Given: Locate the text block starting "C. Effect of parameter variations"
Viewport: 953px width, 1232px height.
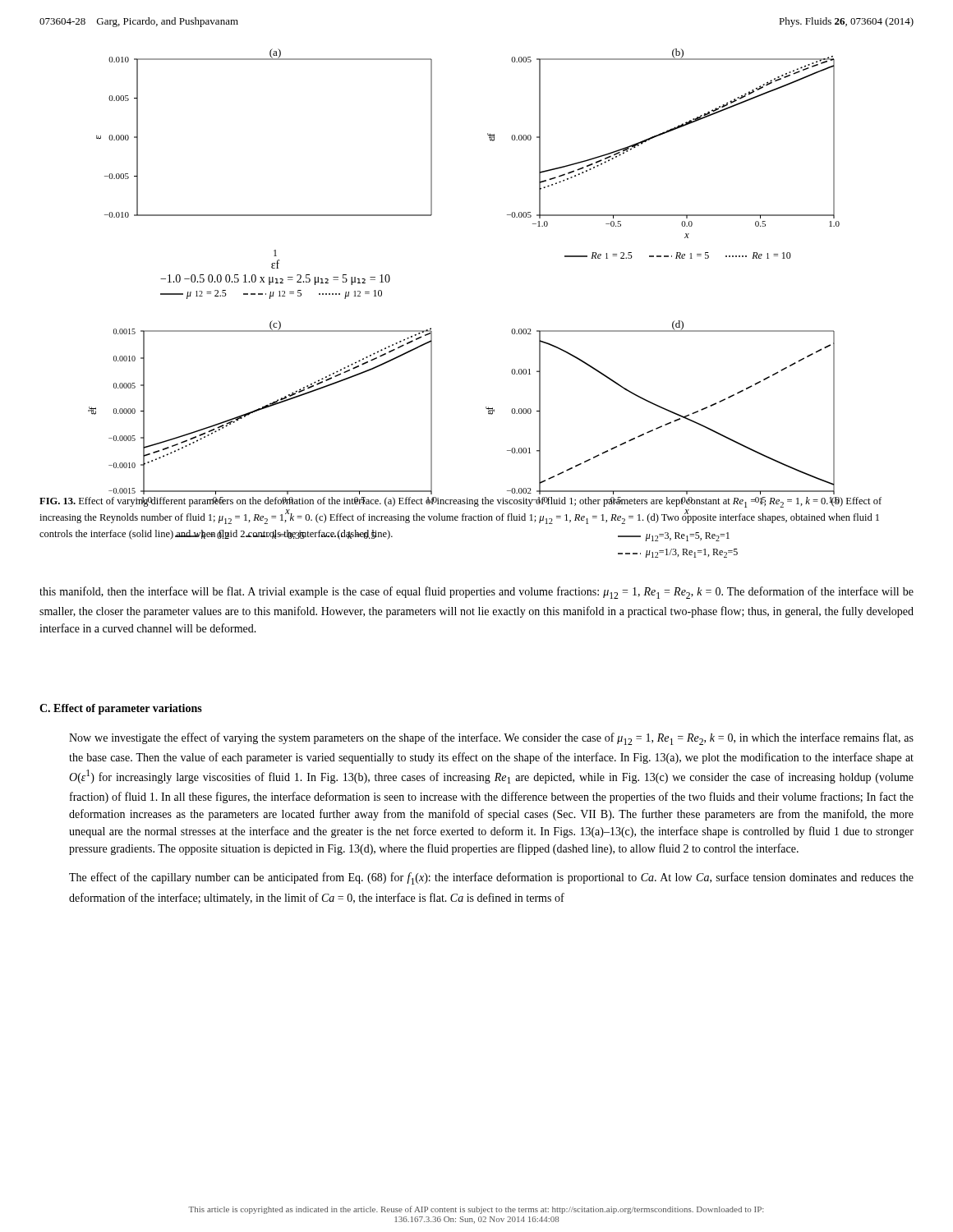Looking at the screenshot, I should 121,708.
